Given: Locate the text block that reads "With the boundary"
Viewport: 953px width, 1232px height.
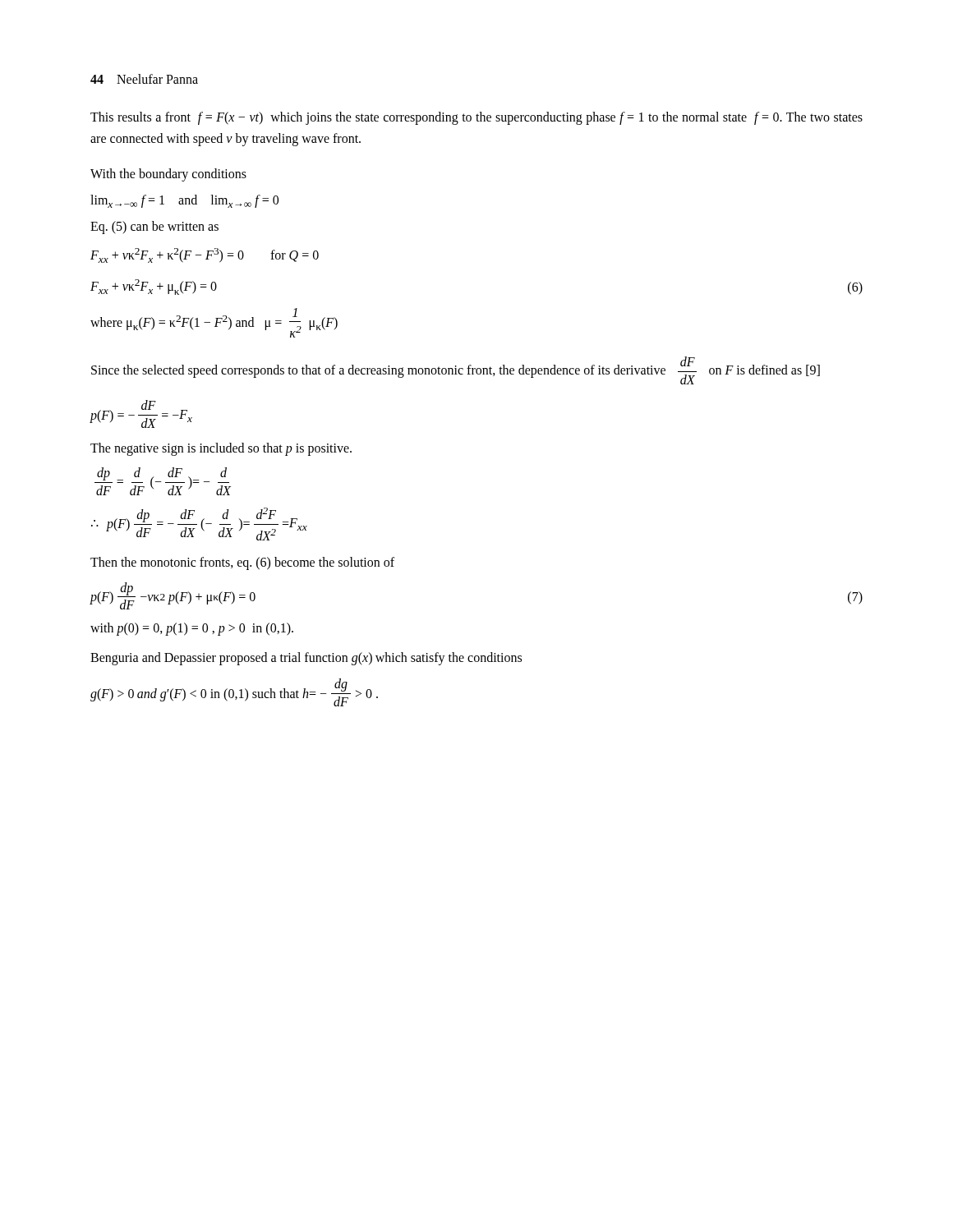Looking at the screenshot, I should click(x=168, y=174).
